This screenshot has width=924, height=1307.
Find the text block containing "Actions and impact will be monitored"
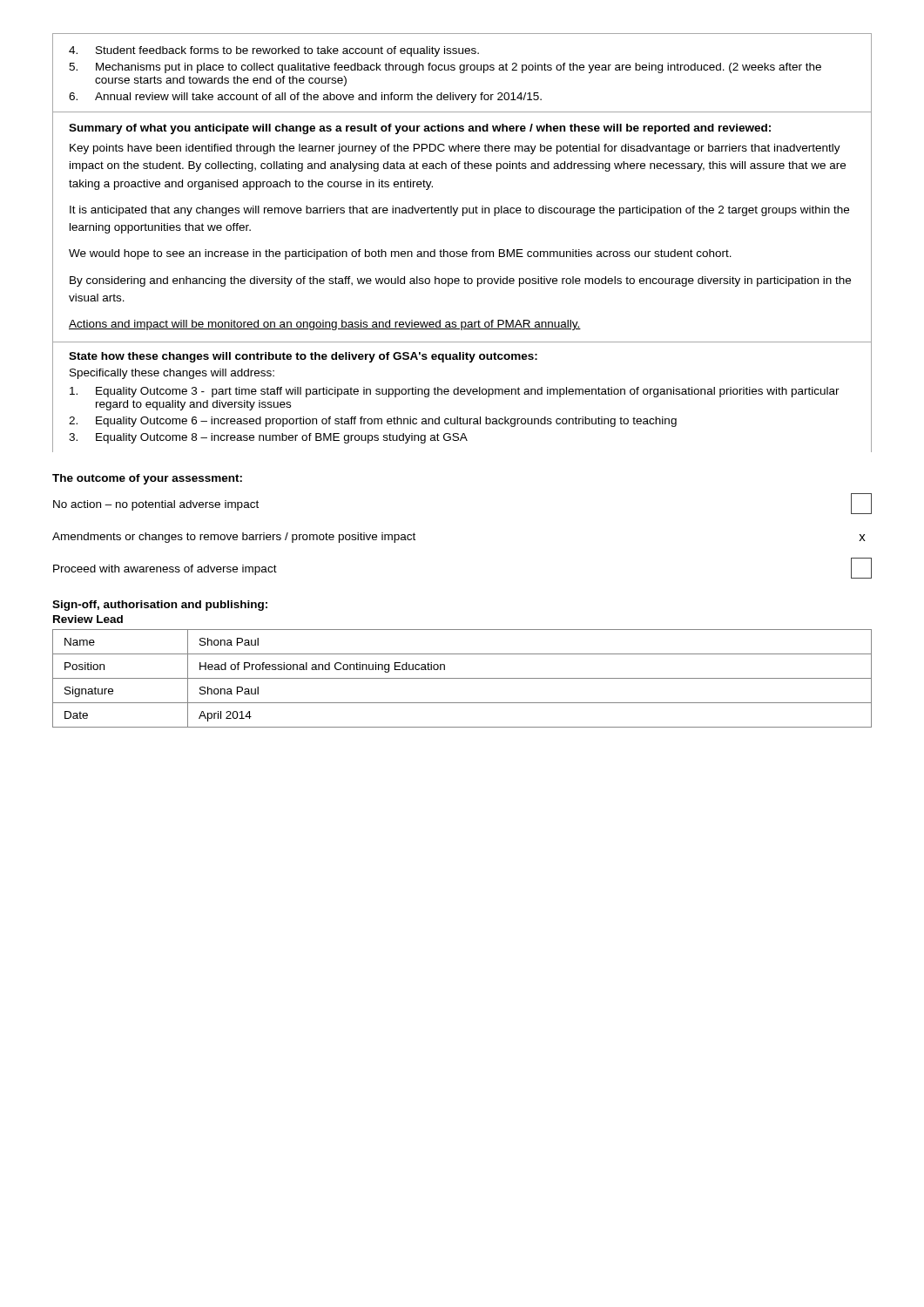(x=325, y=324)
